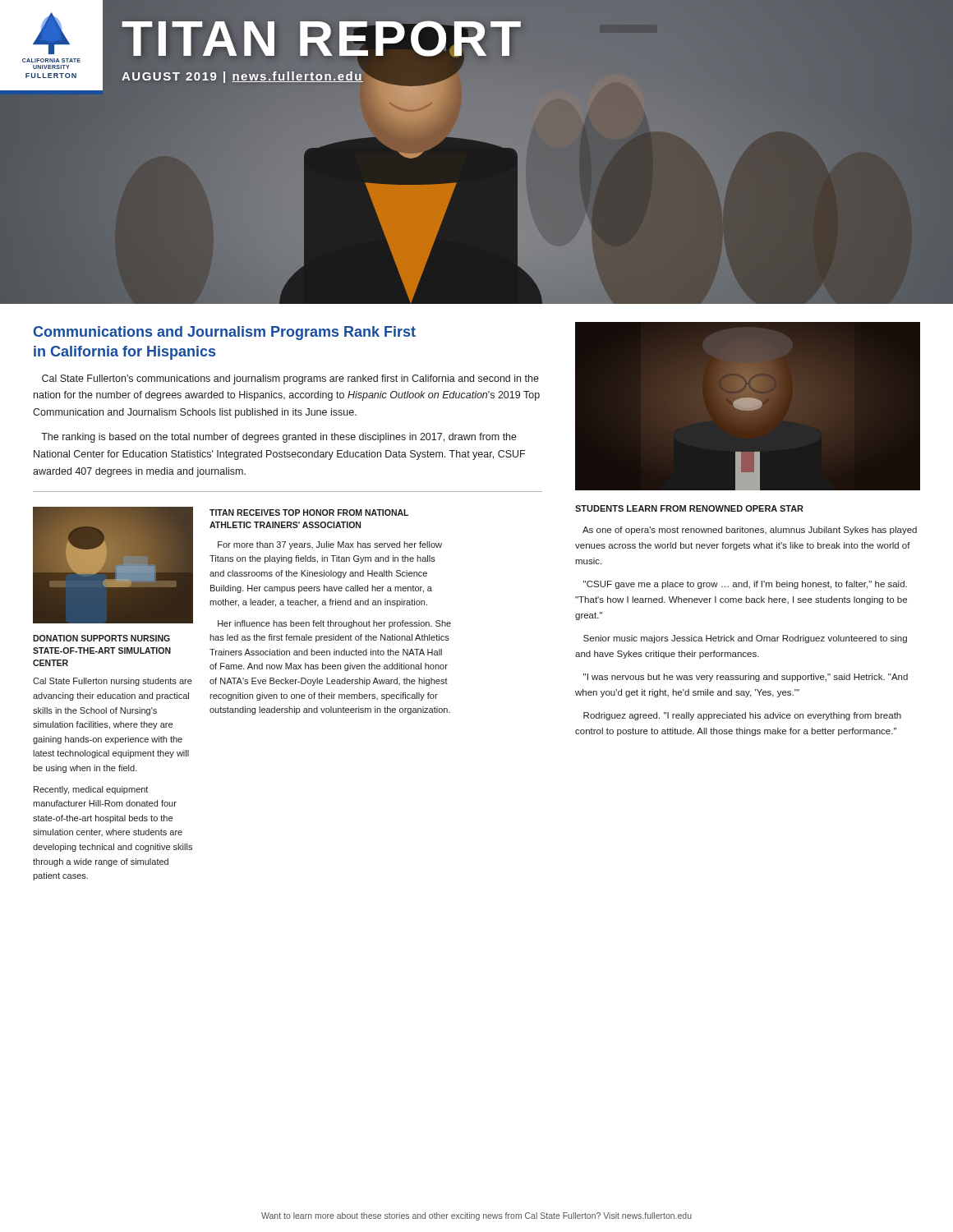
Task: Find the block on this page that starts "For more than 37"
Action: click(326, 573)
